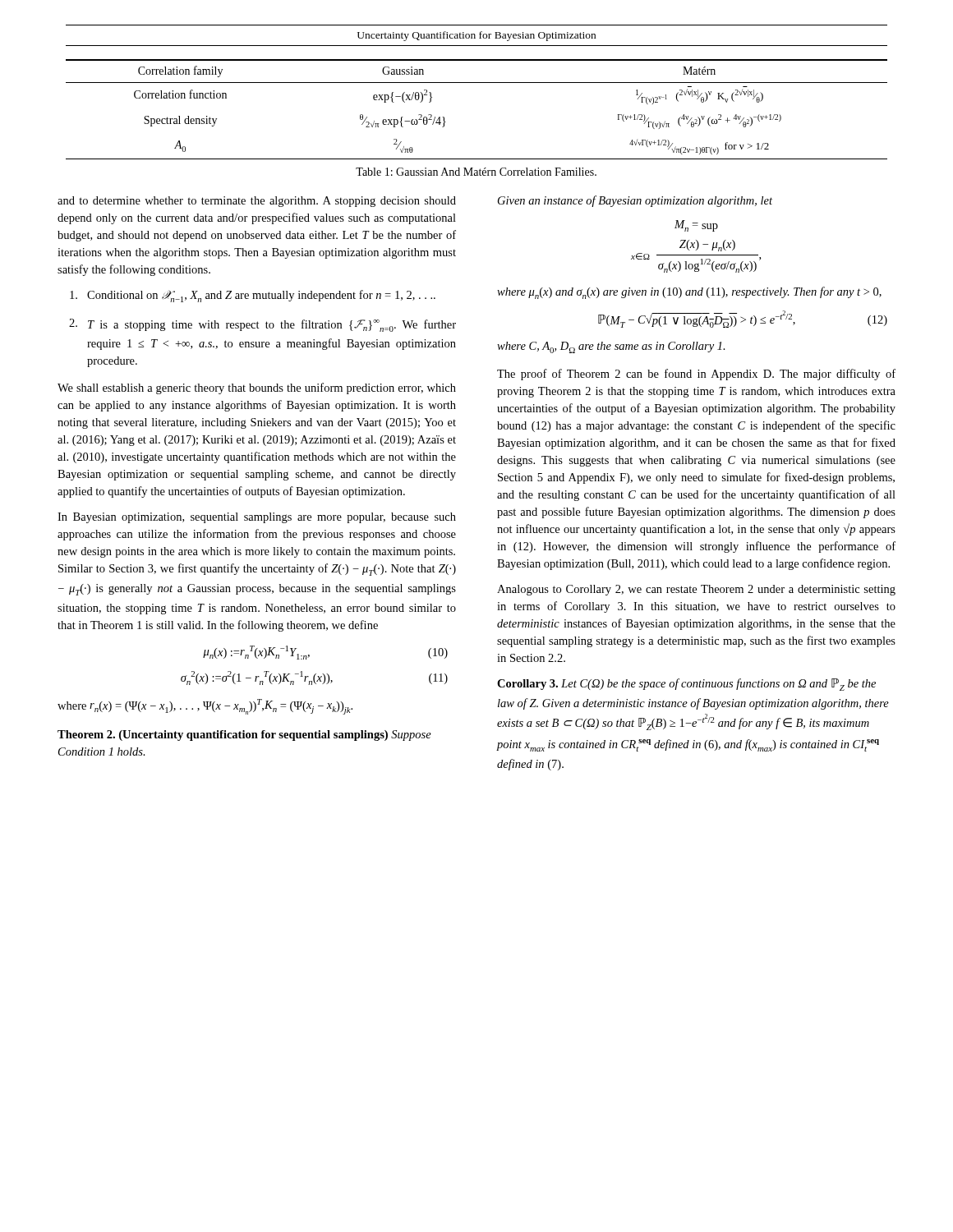Locate the section header containing "Corollary 3. Let C(Ω) be the space"
The width and height of the screenshot is (953, 1232).
pos(693,724)
